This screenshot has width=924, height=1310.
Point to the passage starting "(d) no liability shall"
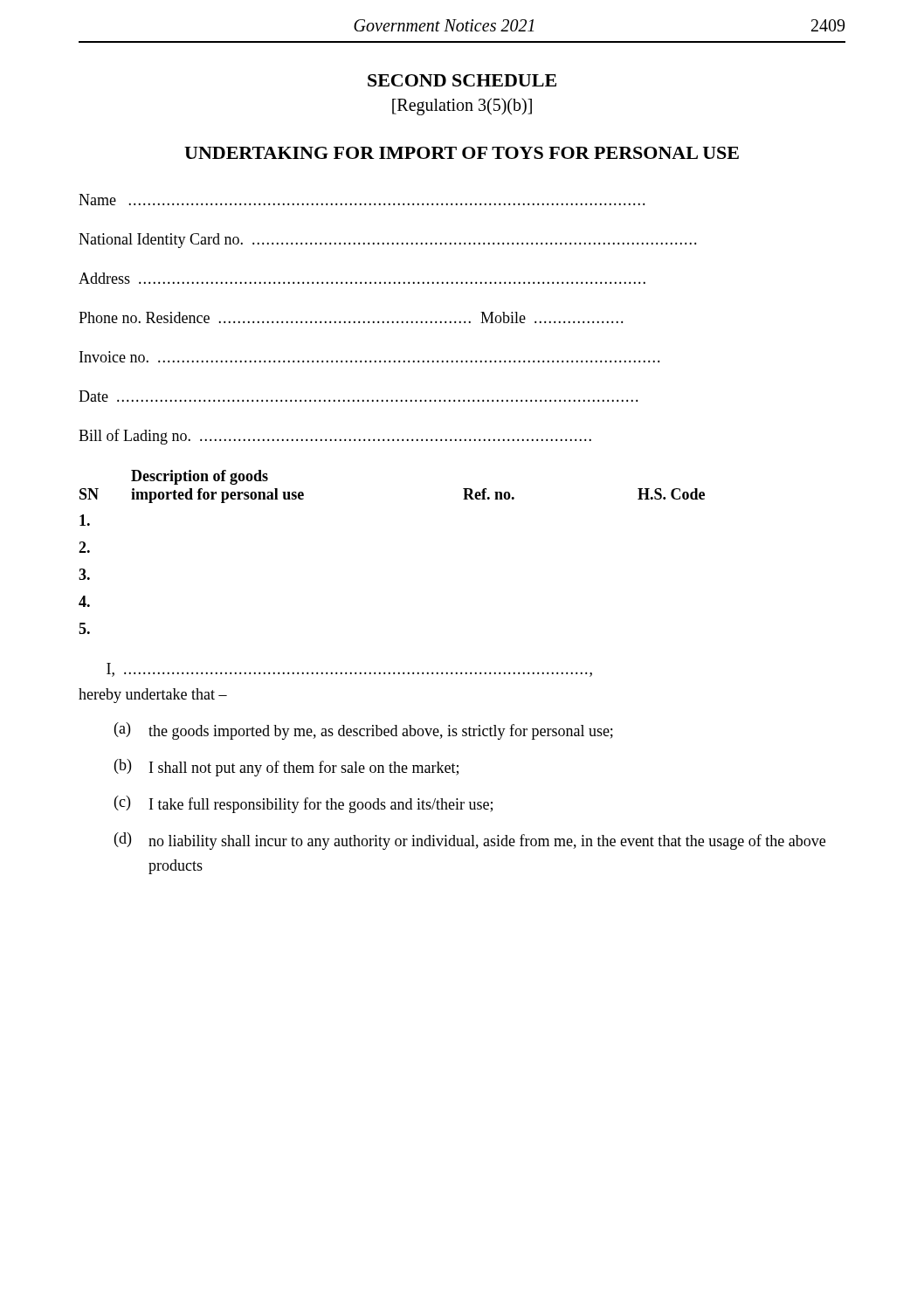point(479,854)
